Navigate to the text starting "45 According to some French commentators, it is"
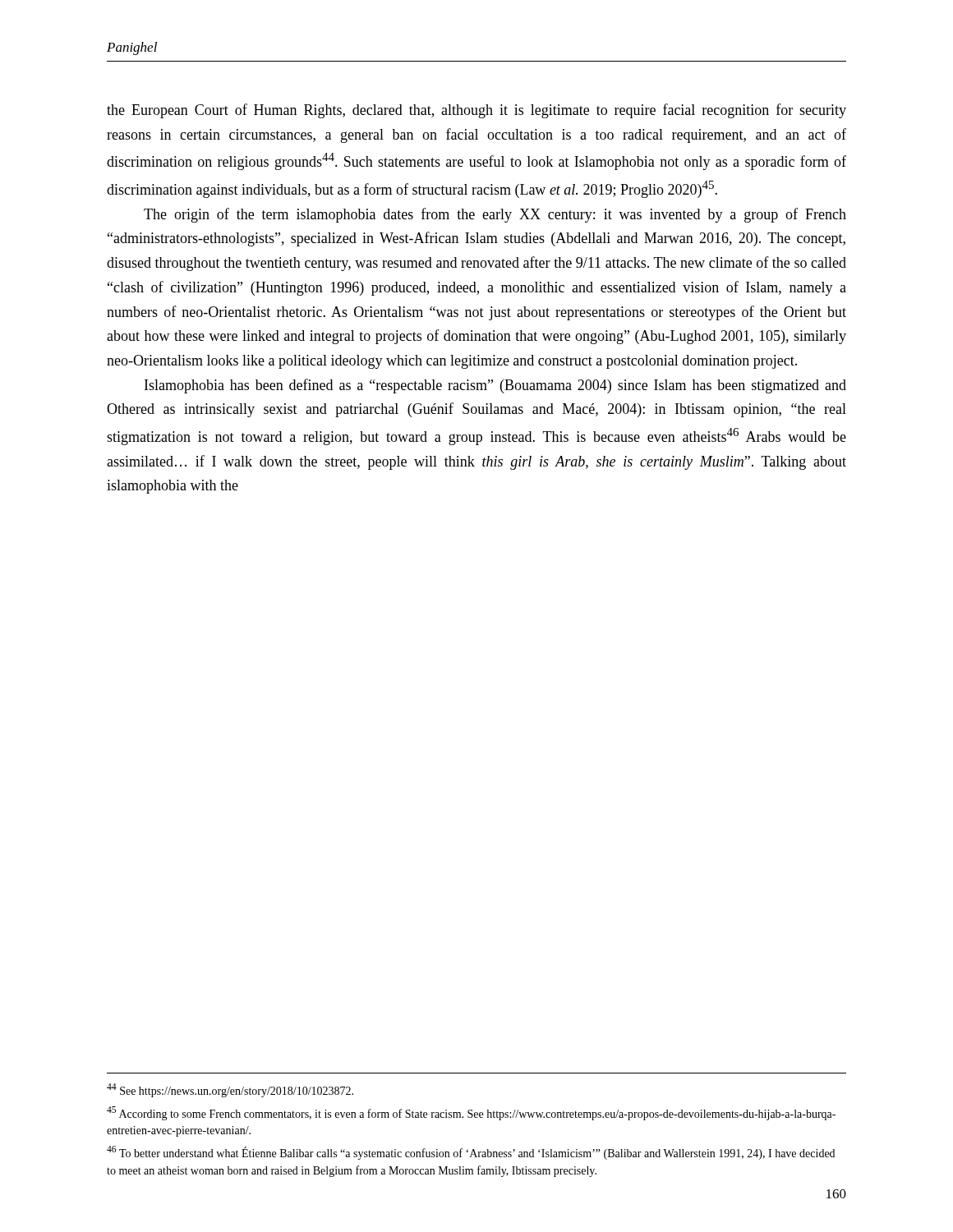Image resolution: width=953 pixels, height=1232 pixels. coord(471,1121)
